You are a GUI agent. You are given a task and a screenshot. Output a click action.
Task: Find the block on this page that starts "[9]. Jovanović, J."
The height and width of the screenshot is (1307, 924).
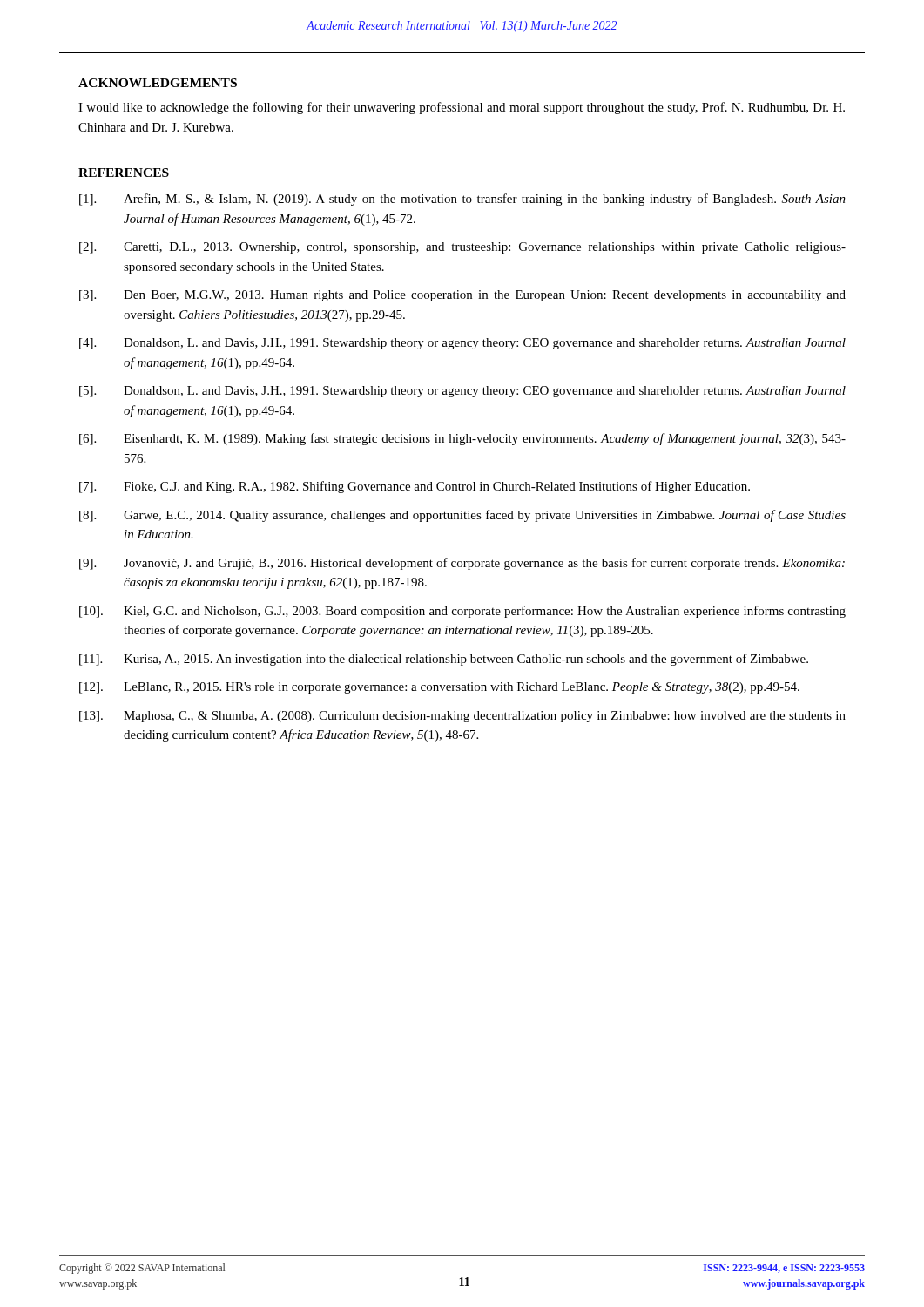462,572
